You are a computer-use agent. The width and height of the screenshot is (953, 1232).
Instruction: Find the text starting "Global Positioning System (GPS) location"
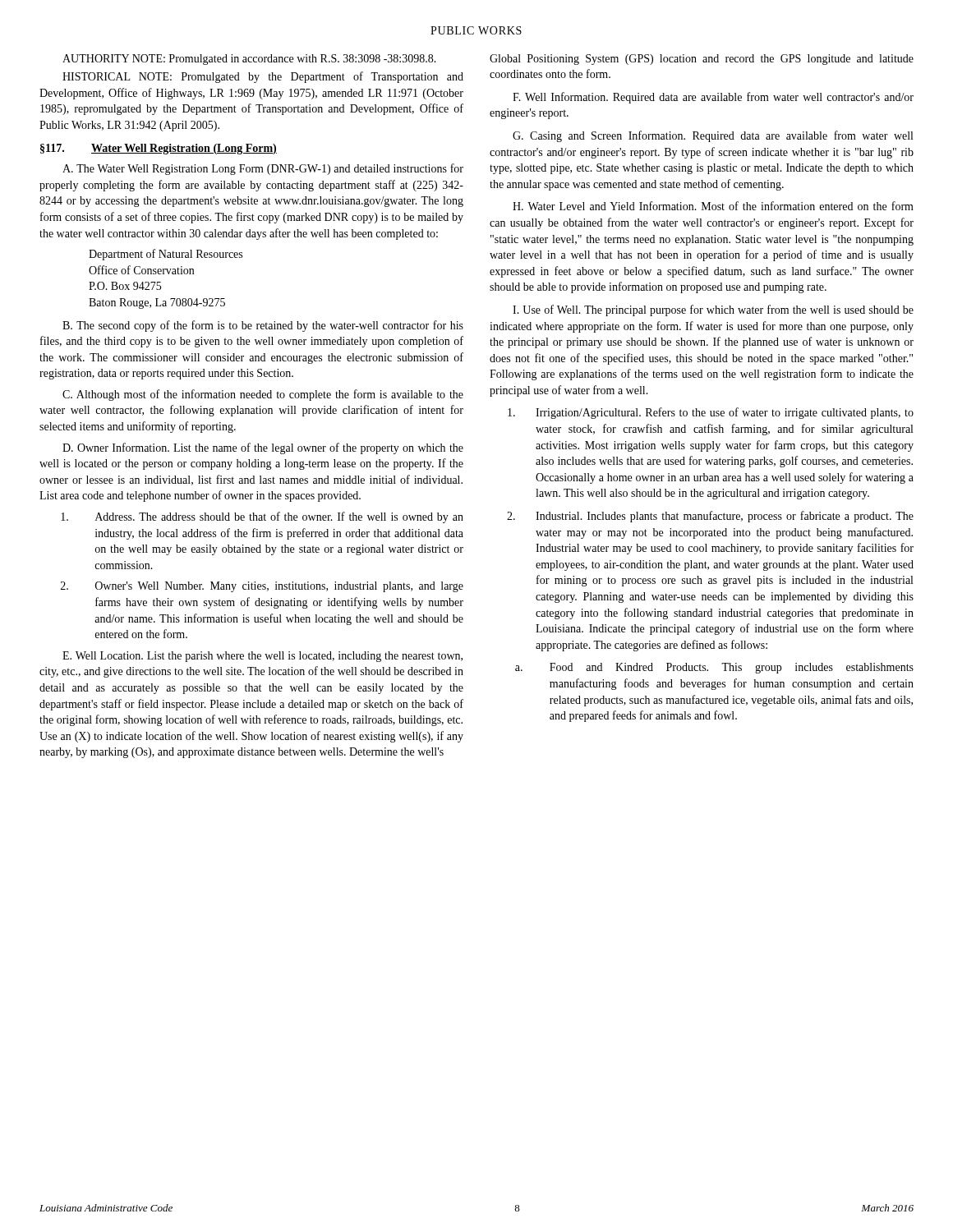(702, 67)
